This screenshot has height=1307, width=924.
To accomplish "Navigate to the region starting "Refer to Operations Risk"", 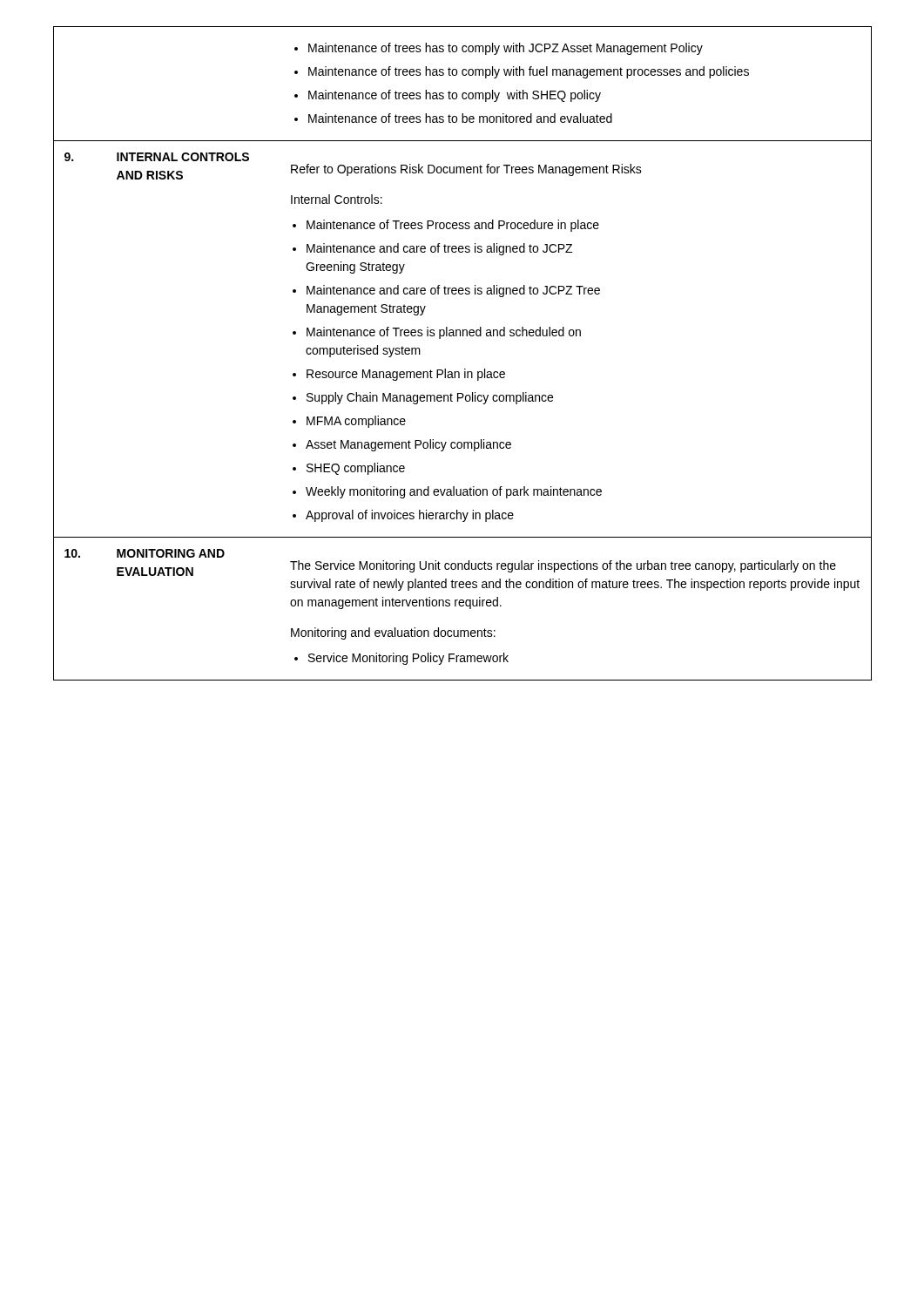I will (575, 170).
